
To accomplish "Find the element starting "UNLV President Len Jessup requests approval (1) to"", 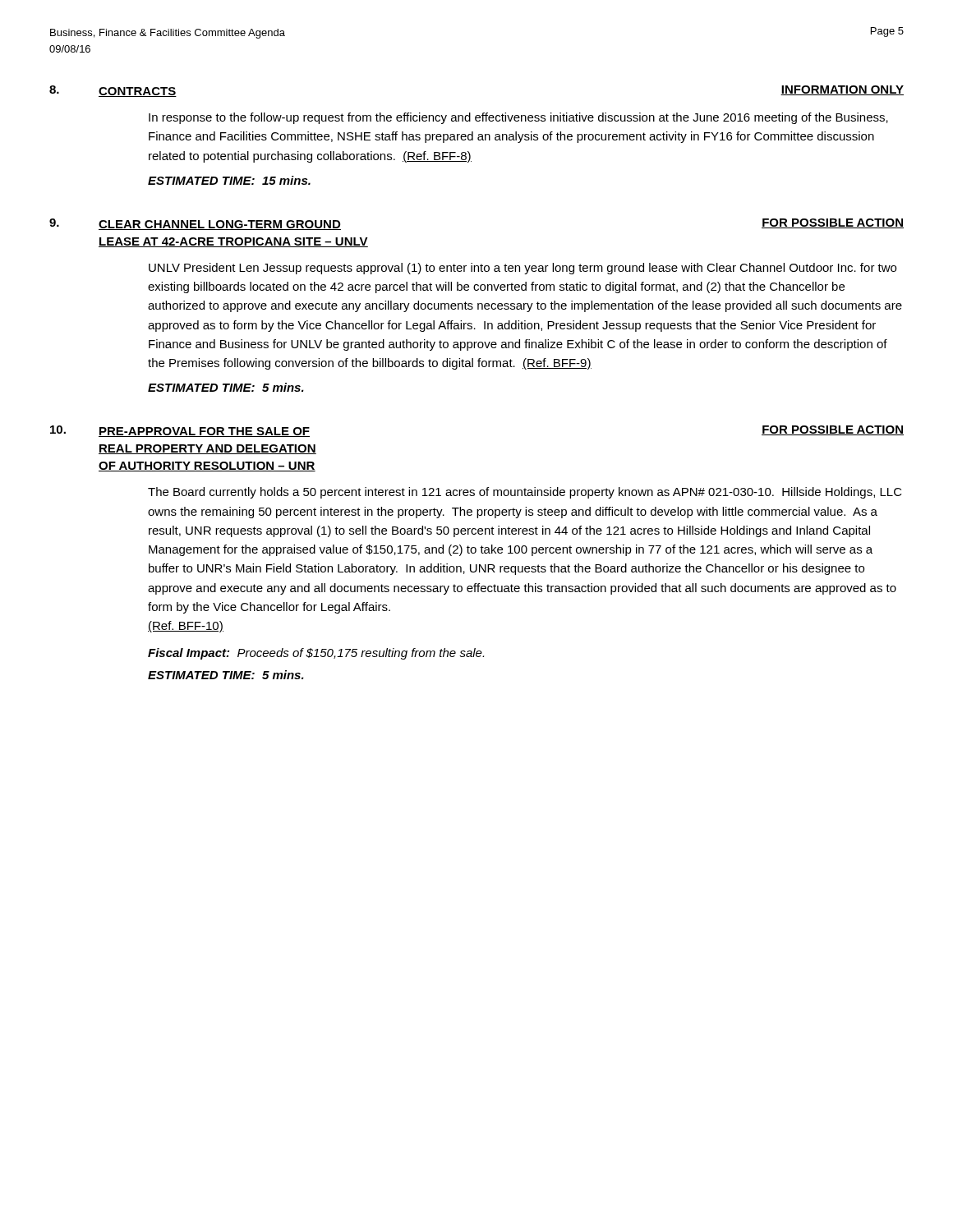I will tap(525, 315).
